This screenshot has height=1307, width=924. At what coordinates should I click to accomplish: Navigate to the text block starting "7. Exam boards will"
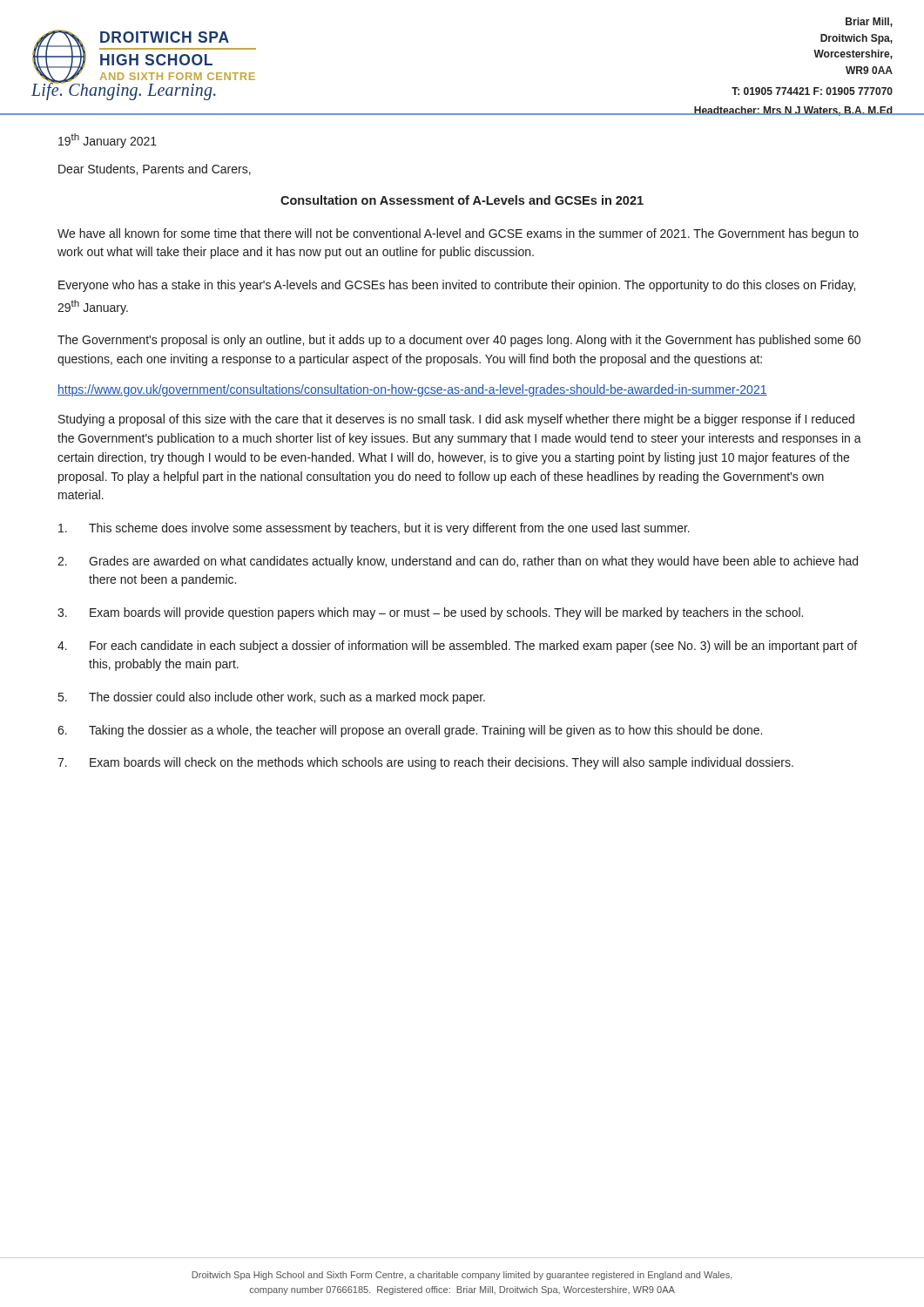click(x=462, y=763)
